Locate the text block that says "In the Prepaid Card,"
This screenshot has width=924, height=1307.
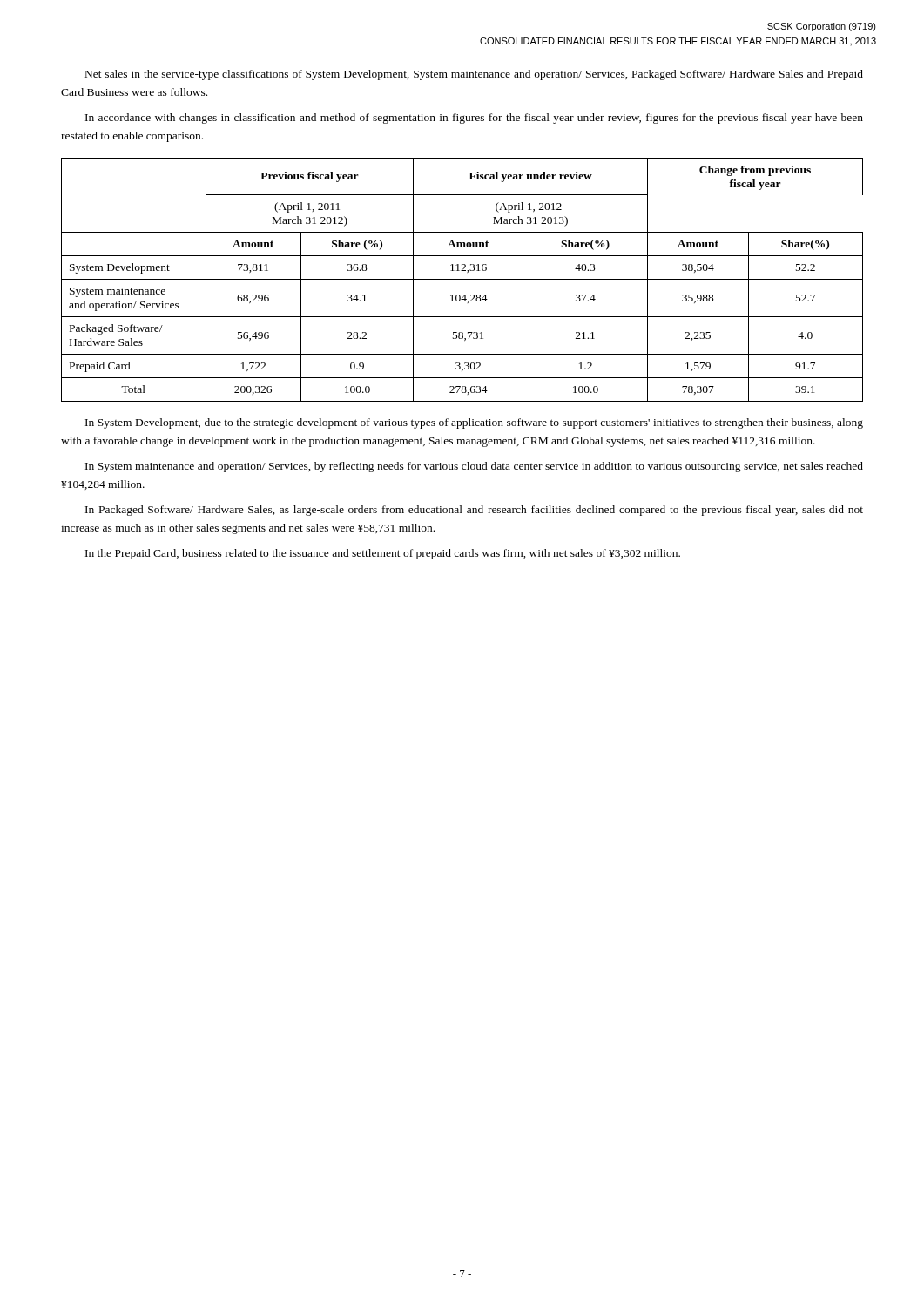(x=383, y=553)
